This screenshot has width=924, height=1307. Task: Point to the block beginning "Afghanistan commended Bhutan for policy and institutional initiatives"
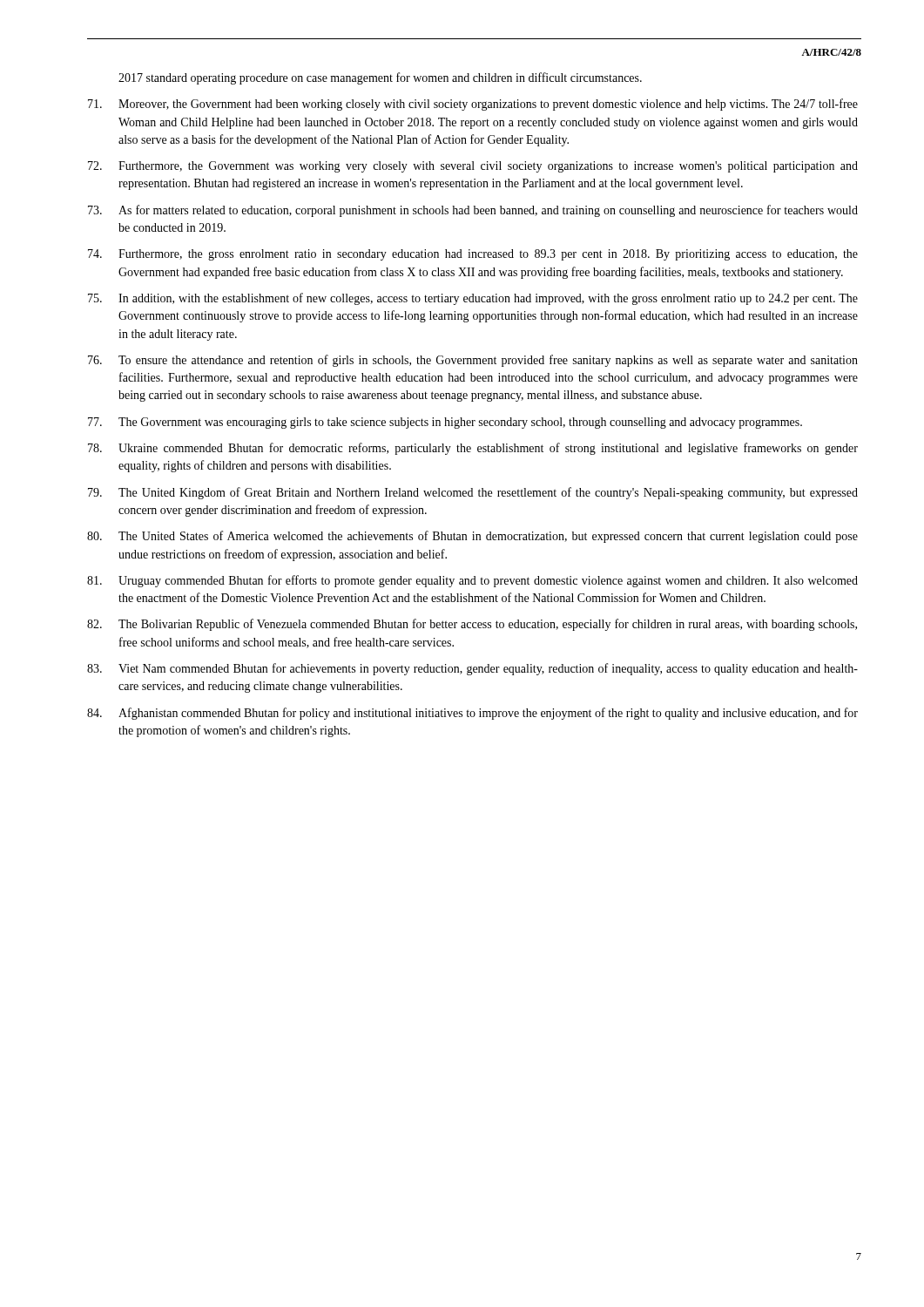[x=472, y=722]
